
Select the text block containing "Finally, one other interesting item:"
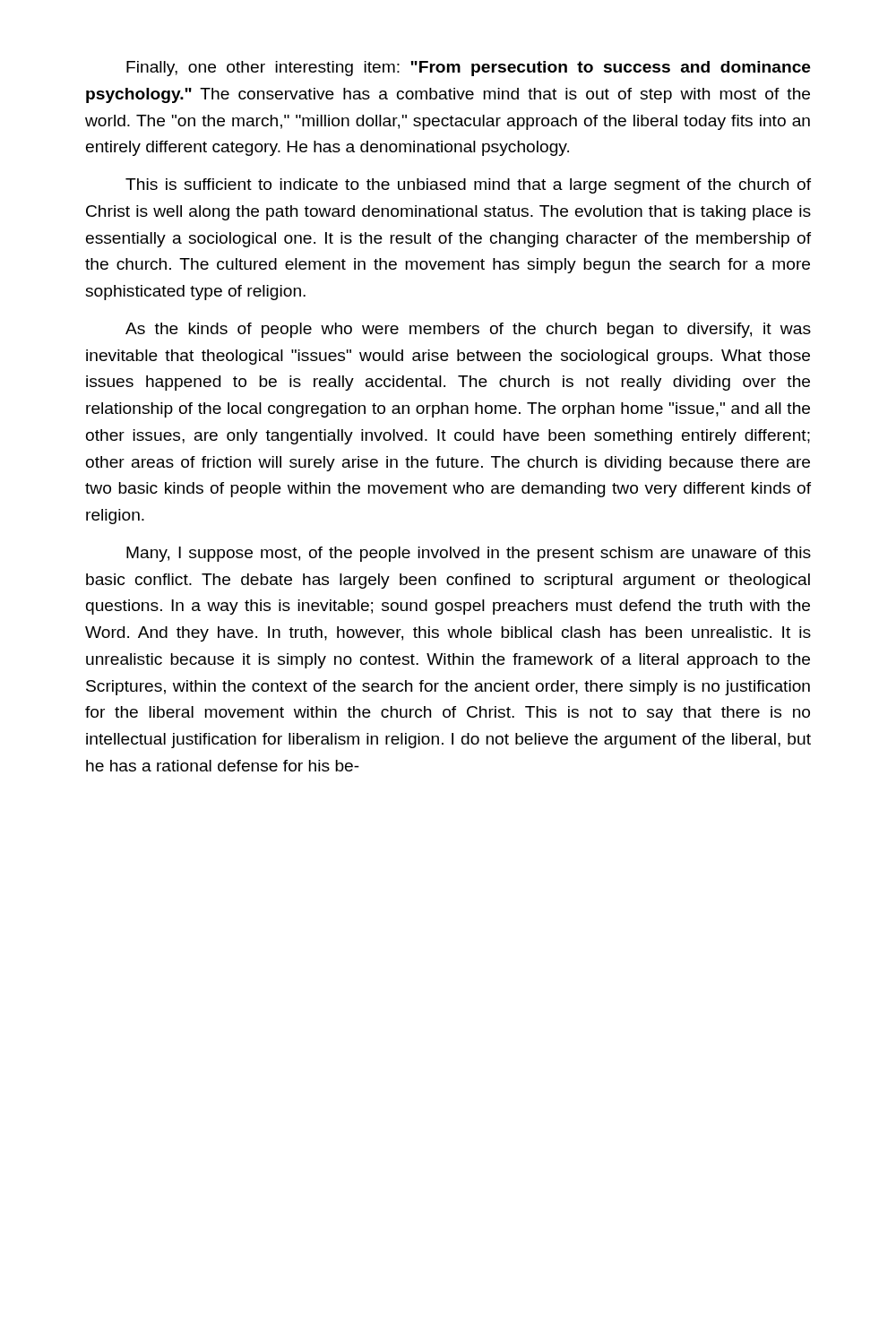[x=448, y=107]
